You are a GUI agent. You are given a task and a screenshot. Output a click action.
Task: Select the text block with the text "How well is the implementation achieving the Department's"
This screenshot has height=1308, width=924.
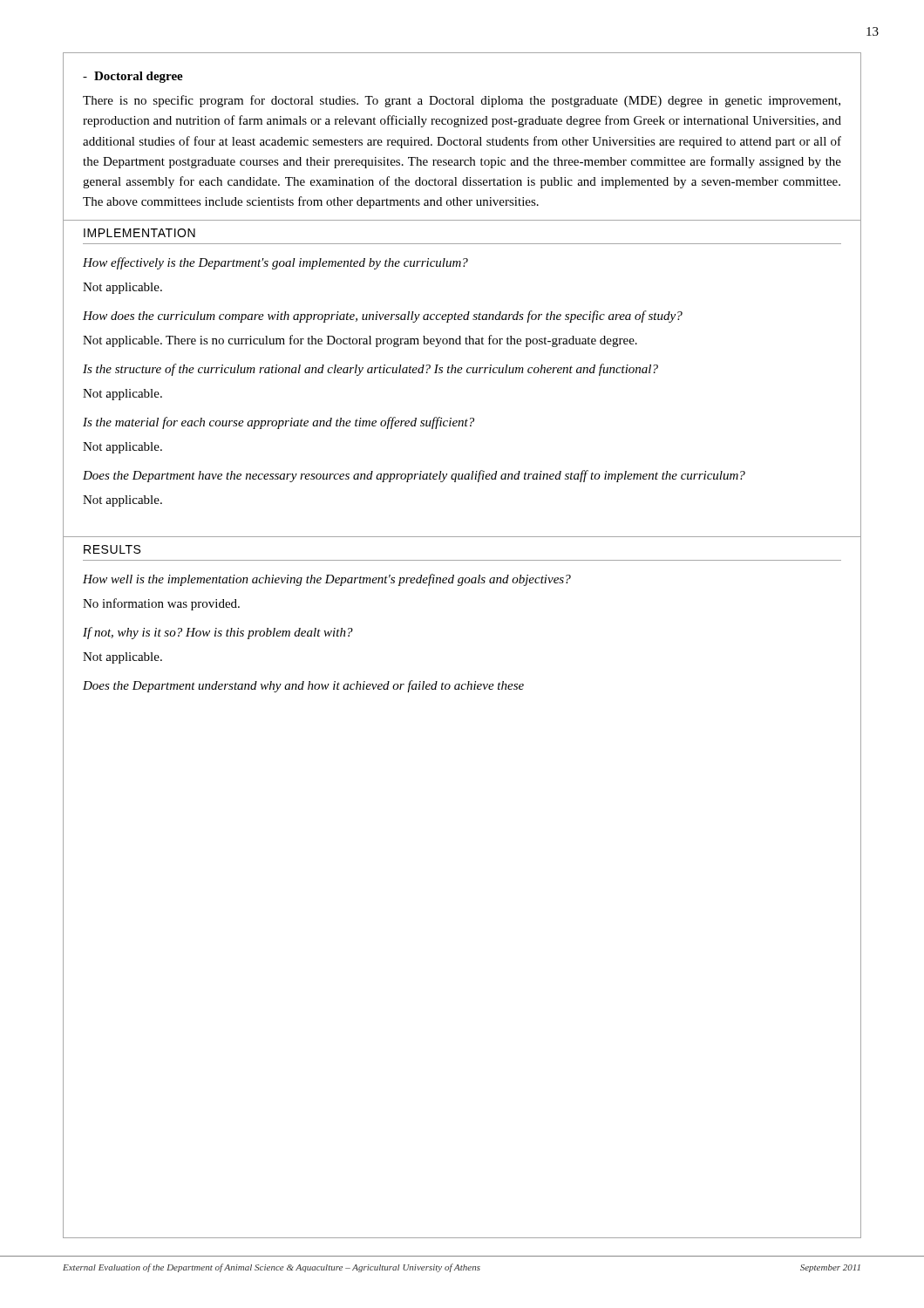point(327,579)
